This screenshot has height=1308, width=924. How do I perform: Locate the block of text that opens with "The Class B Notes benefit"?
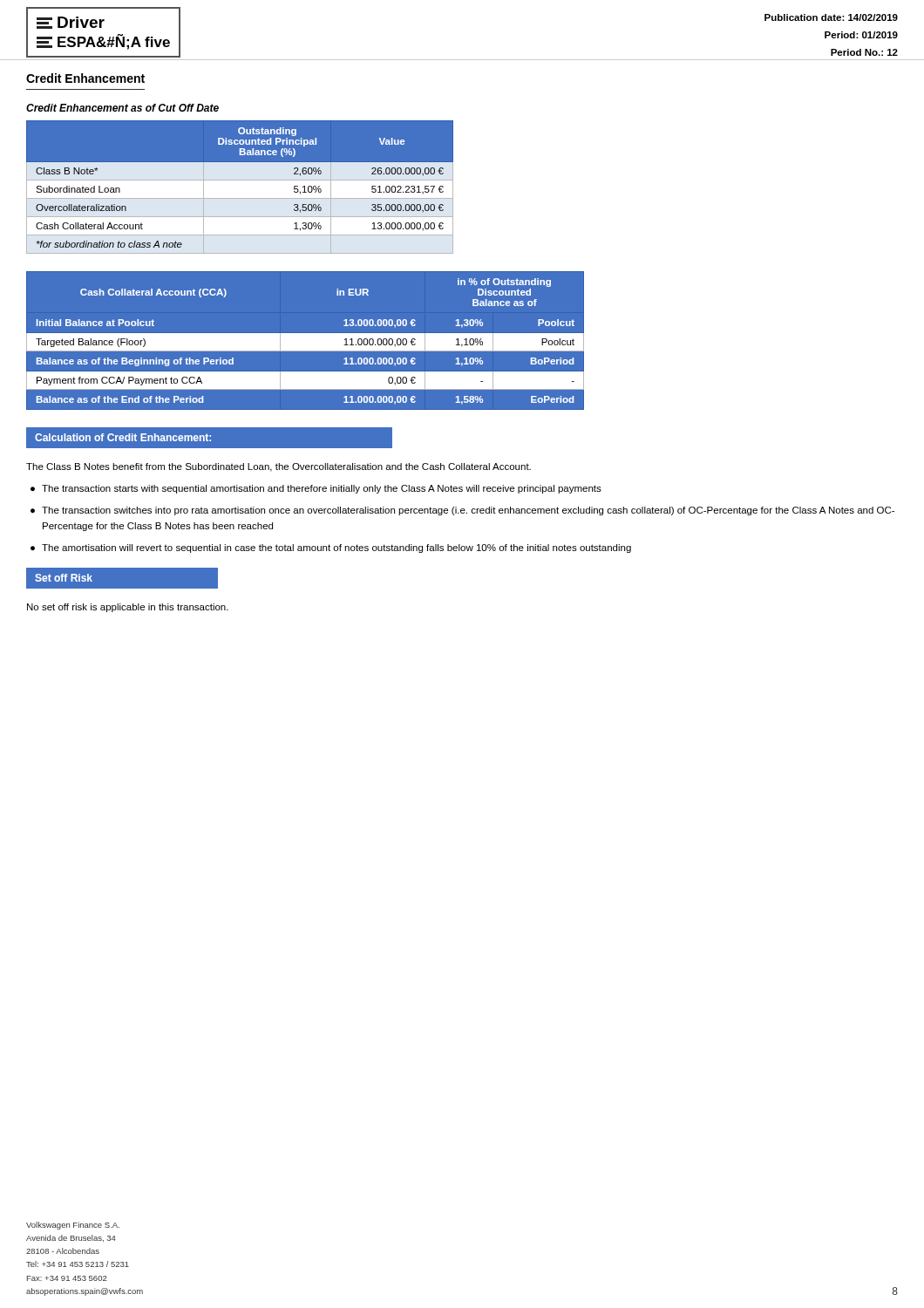click(x=279, y=467)
